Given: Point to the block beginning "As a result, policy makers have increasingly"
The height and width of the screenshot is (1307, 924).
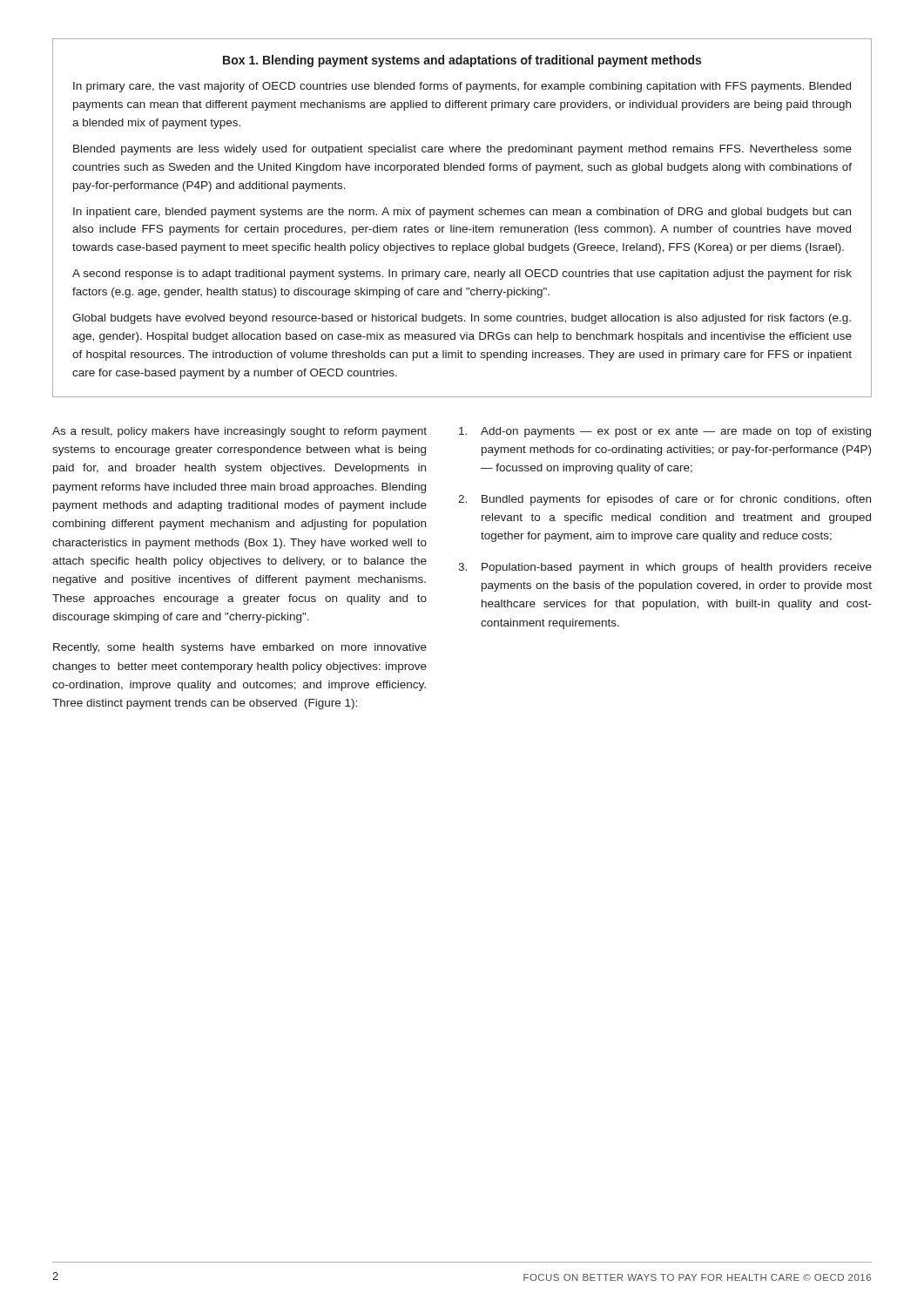Looking at the screenshot, I should [240, 524].
